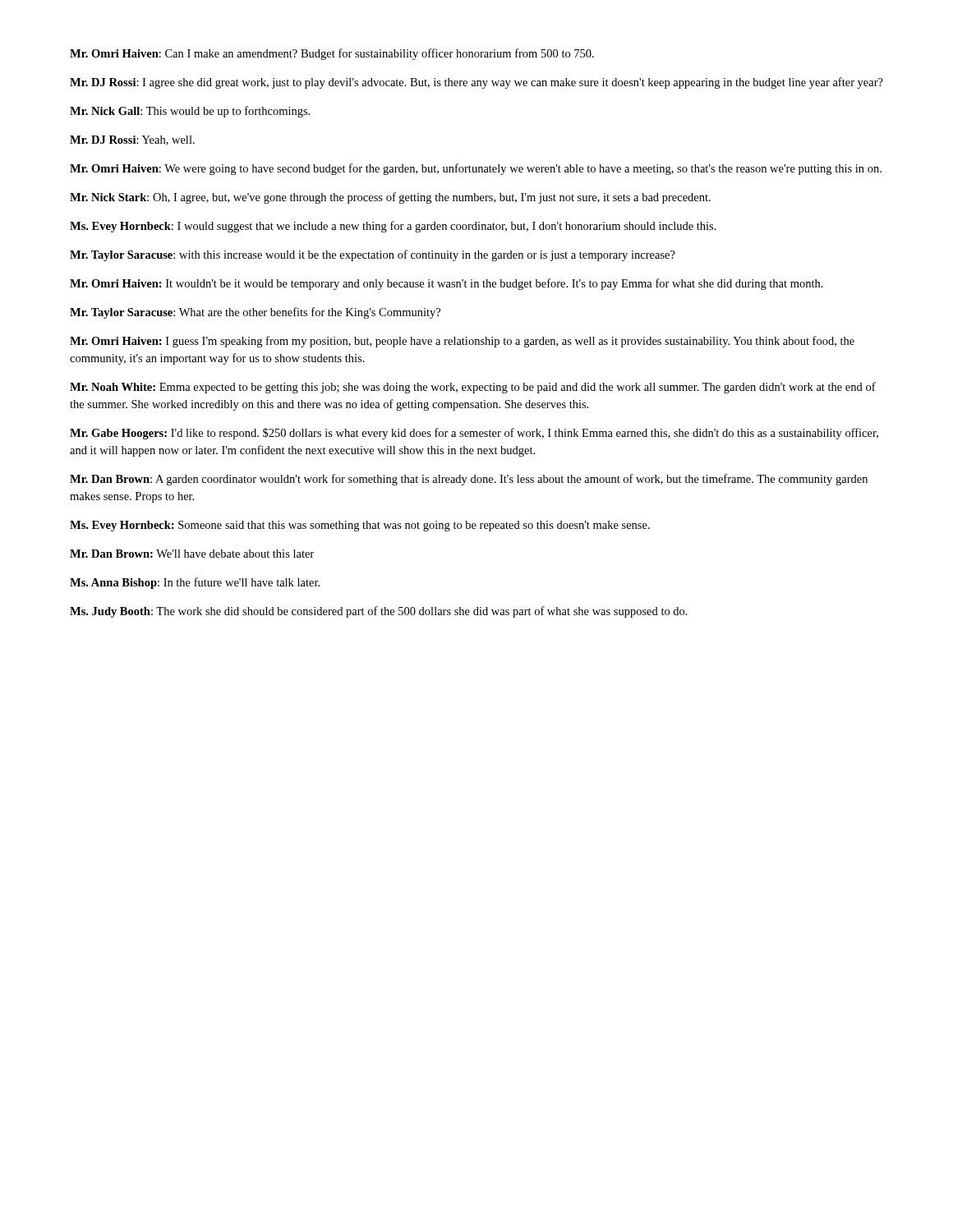Click on the text block with the text "Mr. Dan Brown: We'll have"
This screenshot has width=953, height=1232.
click(x=192, y=554)
